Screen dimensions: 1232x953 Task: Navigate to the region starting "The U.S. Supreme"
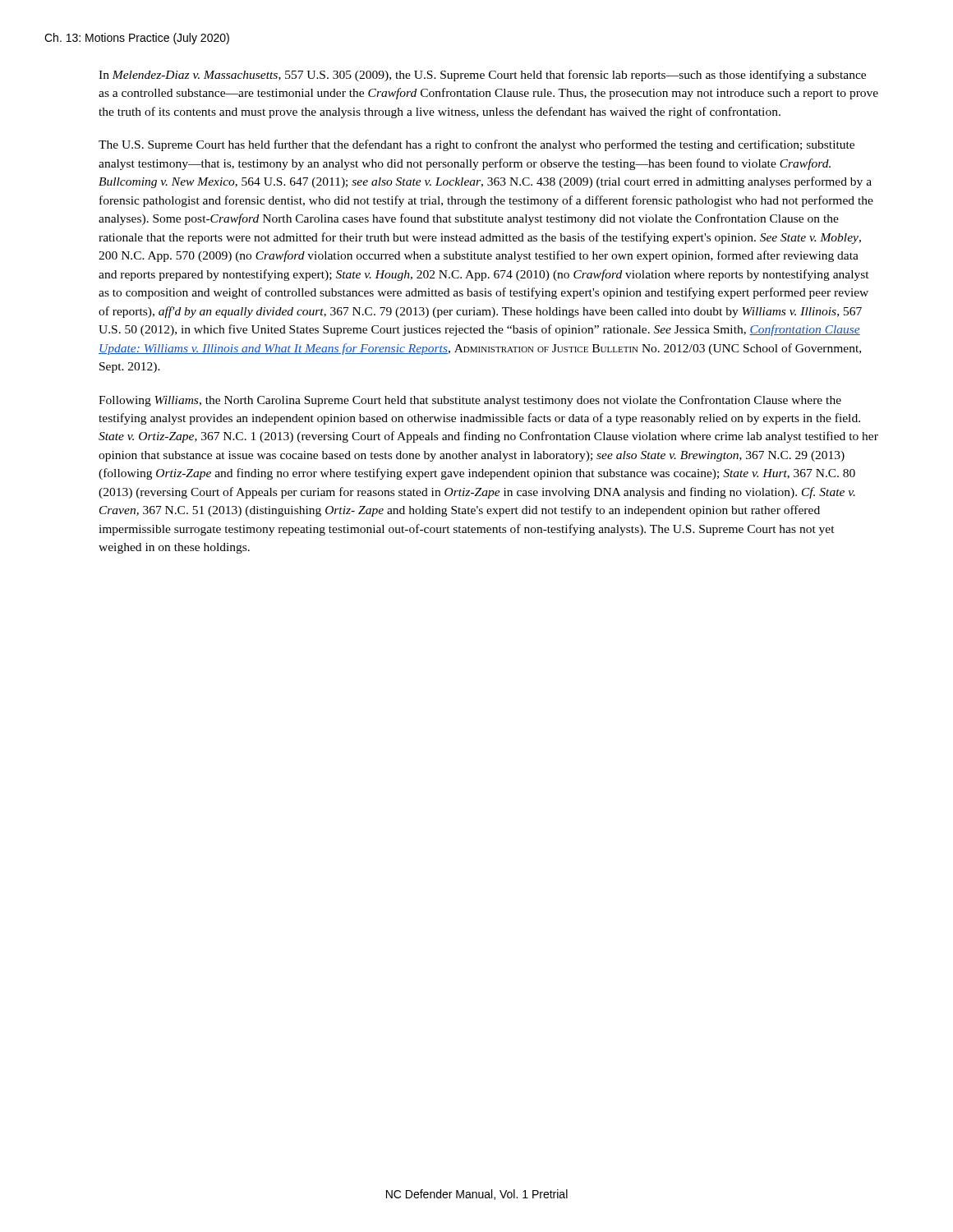[x=486, y=255]
